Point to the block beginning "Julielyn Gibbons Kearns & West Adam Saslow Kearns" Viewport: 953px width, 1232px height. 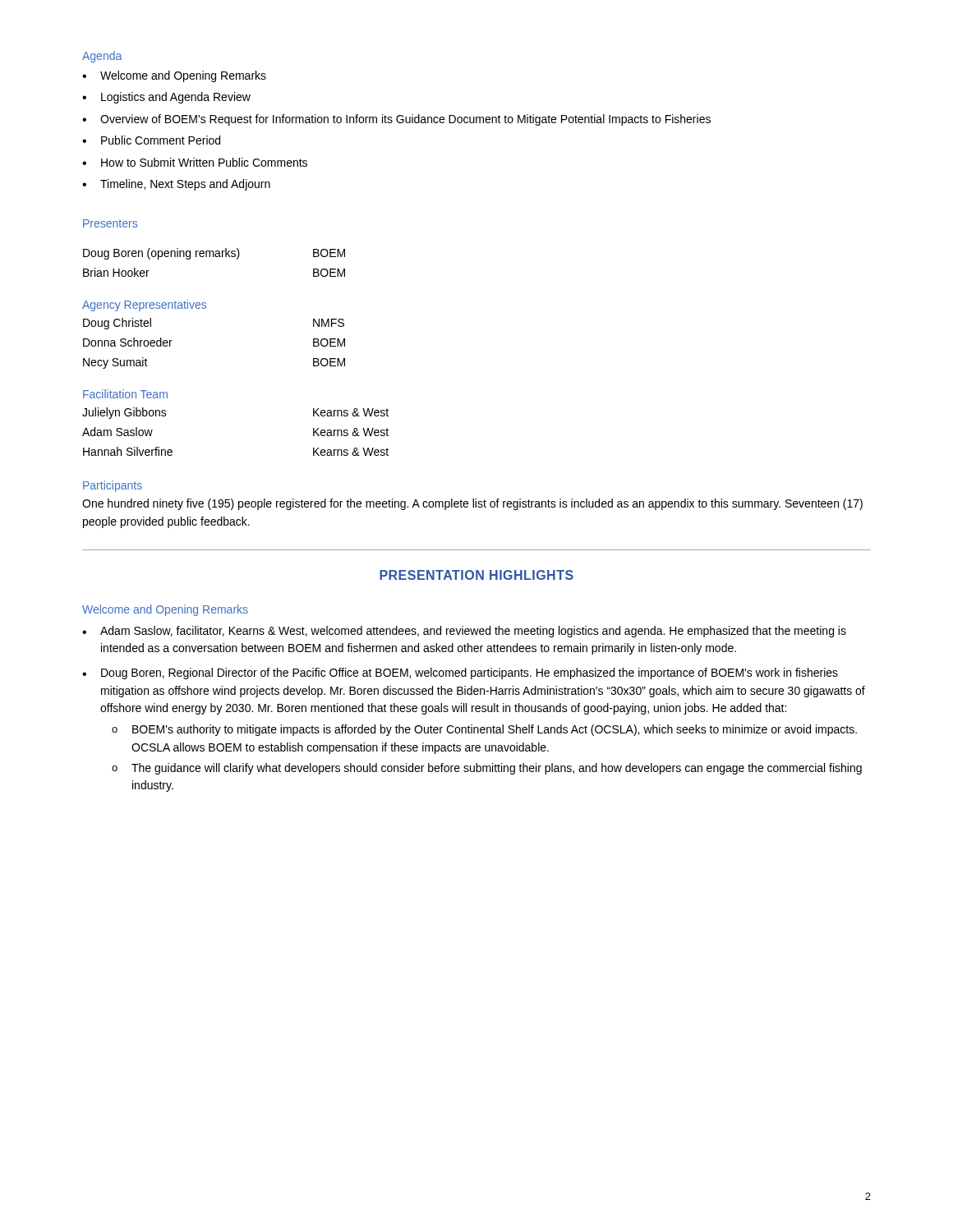[x=129, y=413]
